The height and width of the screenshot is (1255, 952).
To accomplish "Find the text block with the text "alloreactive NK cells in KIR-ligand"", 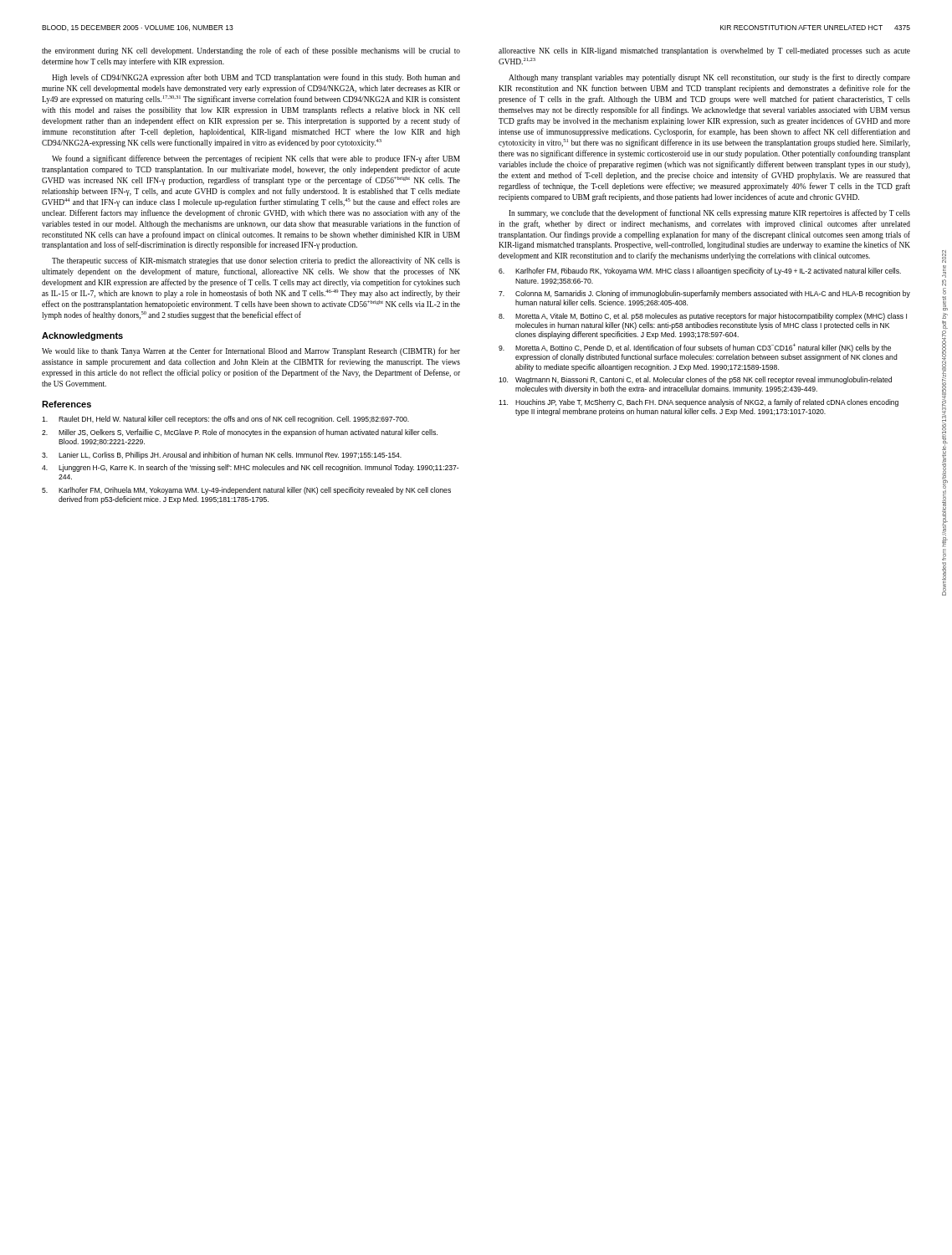I will 704,154.
